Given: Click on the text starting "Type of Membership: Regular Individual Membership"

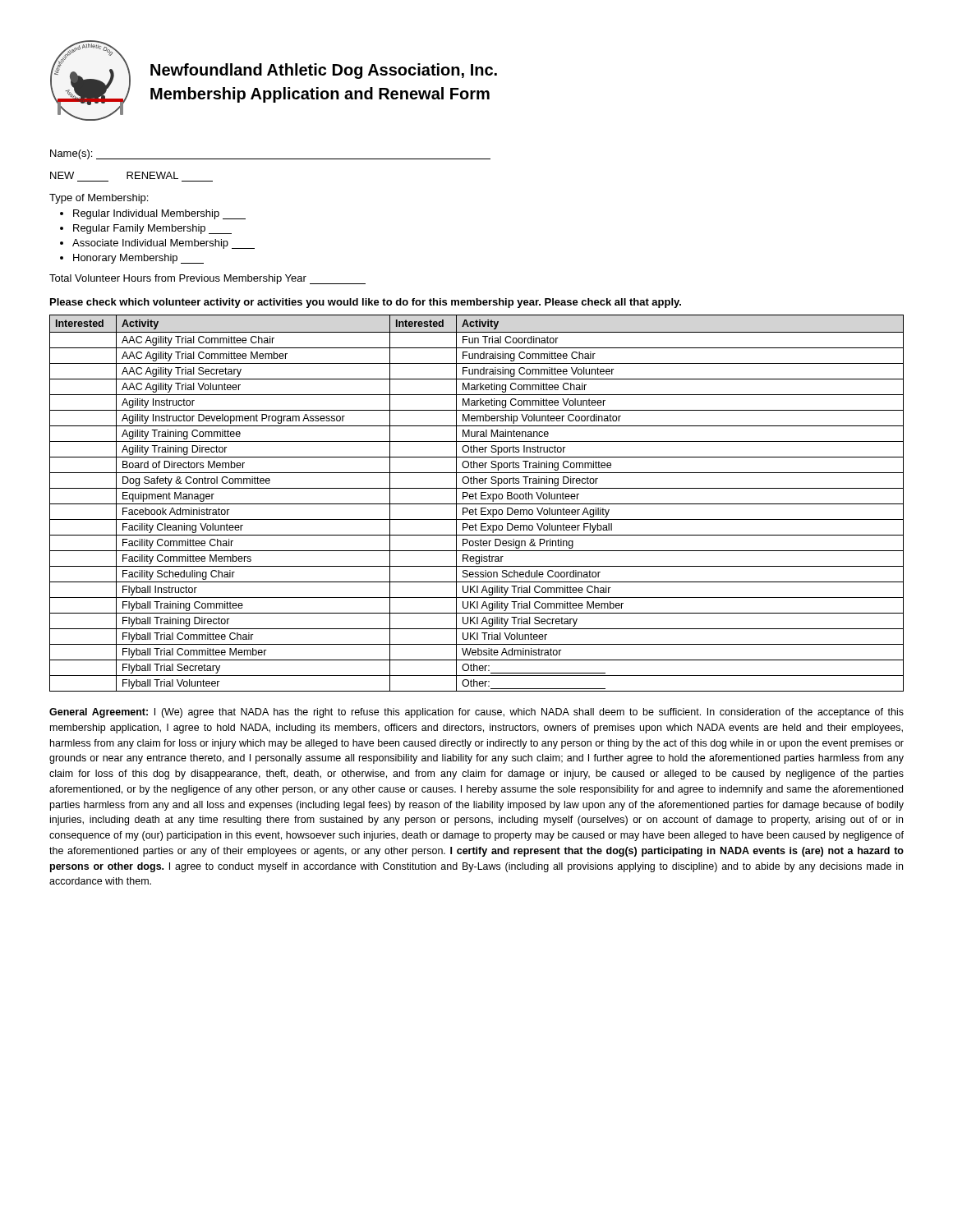Looking at the screenshot, I should [99, 199].
